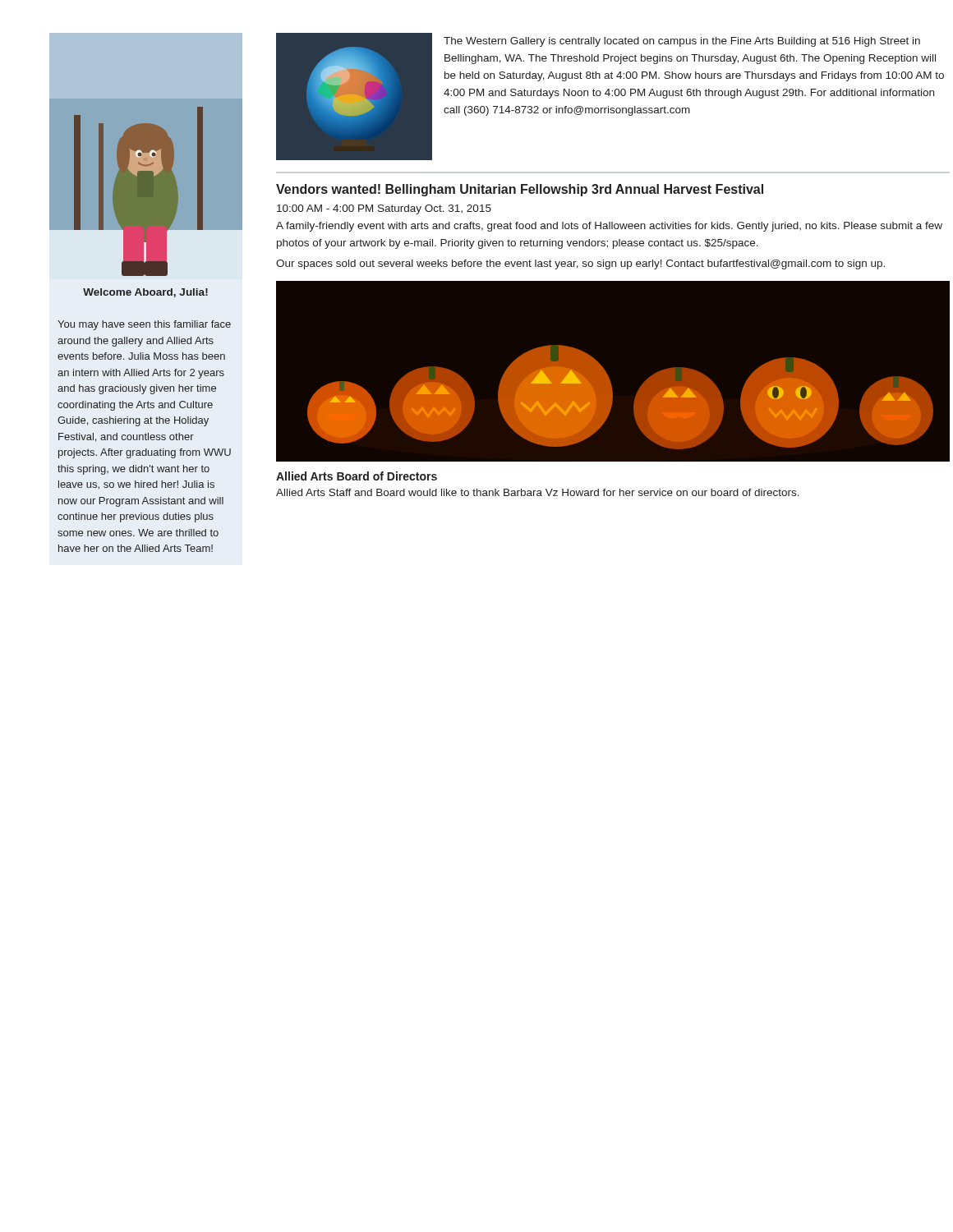Click on the text starting "10:00 AM - 4:00 PM Saturday"
The height and width of the screenshot is (1232, 953).
pyautogui.click(x=613, y=237)
